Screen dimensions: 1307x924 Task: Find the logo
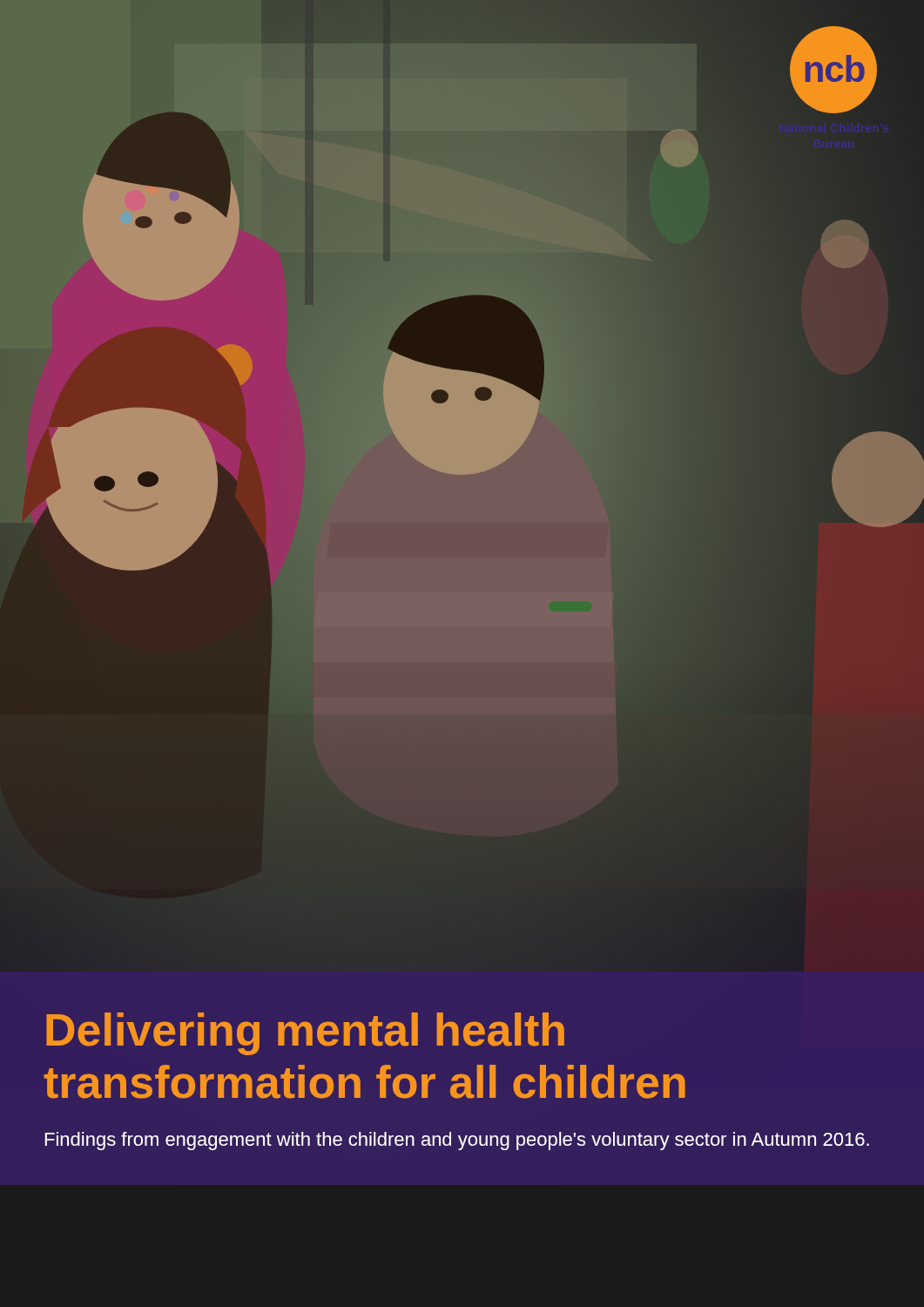(834, 89)
